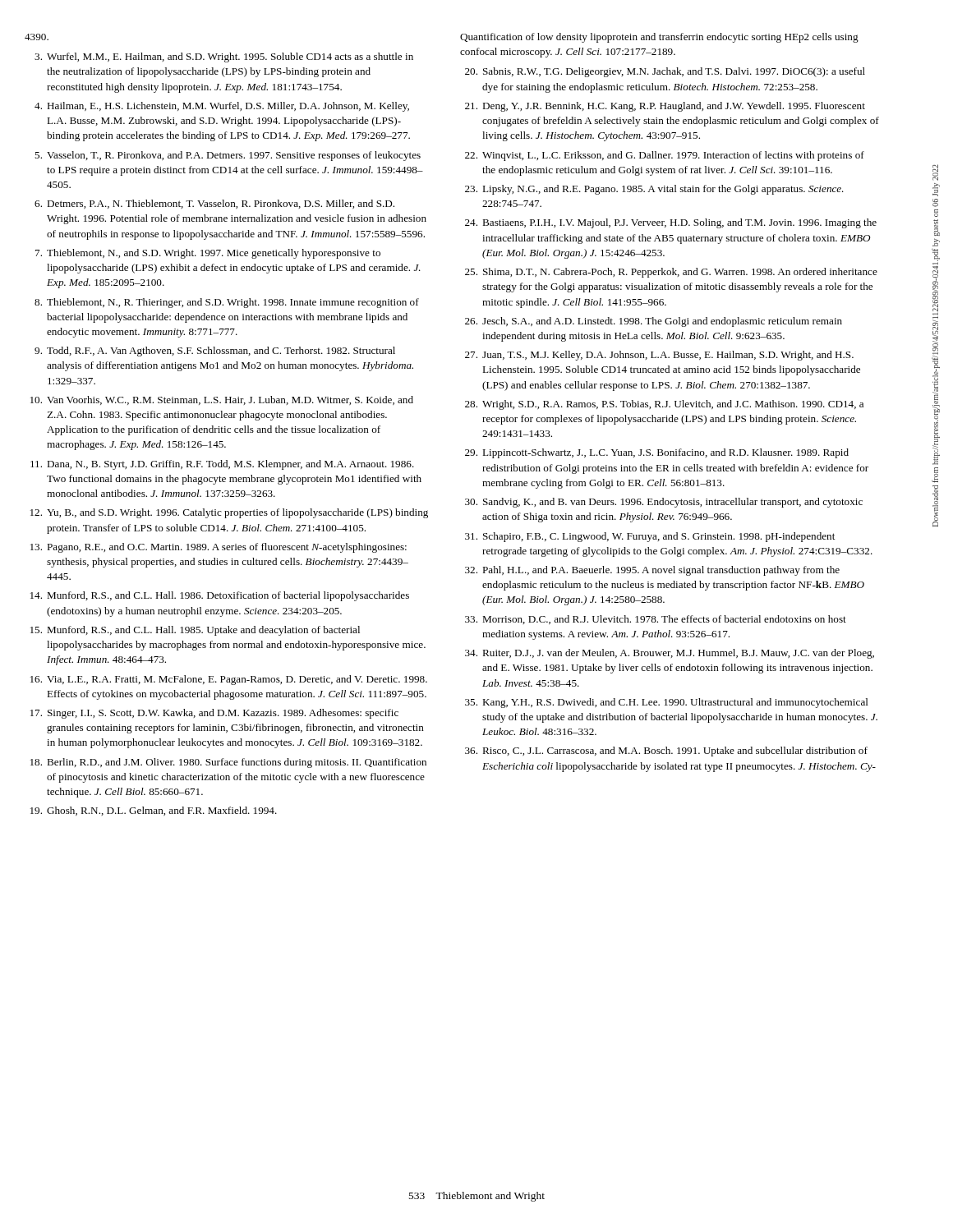The height and width of the screenshot is (1232, 953).
Task: Locate the block of text that opens with "32. Pahl, H.L., and P.A. Baeuerle. 1995."
Action: (670, 585)
